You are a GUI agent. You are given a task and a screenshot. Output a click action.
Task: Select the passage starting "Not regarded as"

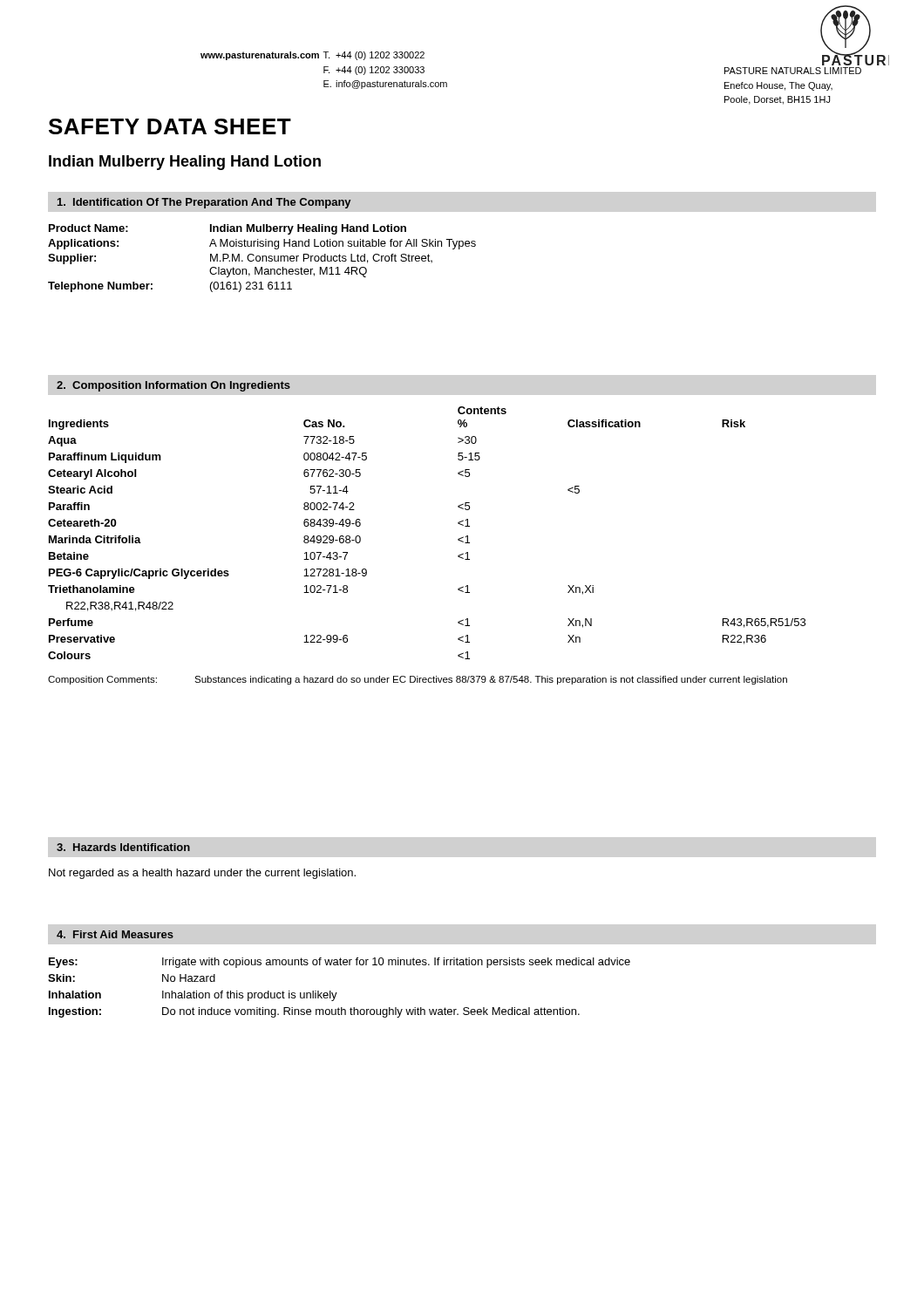point(202,872)
